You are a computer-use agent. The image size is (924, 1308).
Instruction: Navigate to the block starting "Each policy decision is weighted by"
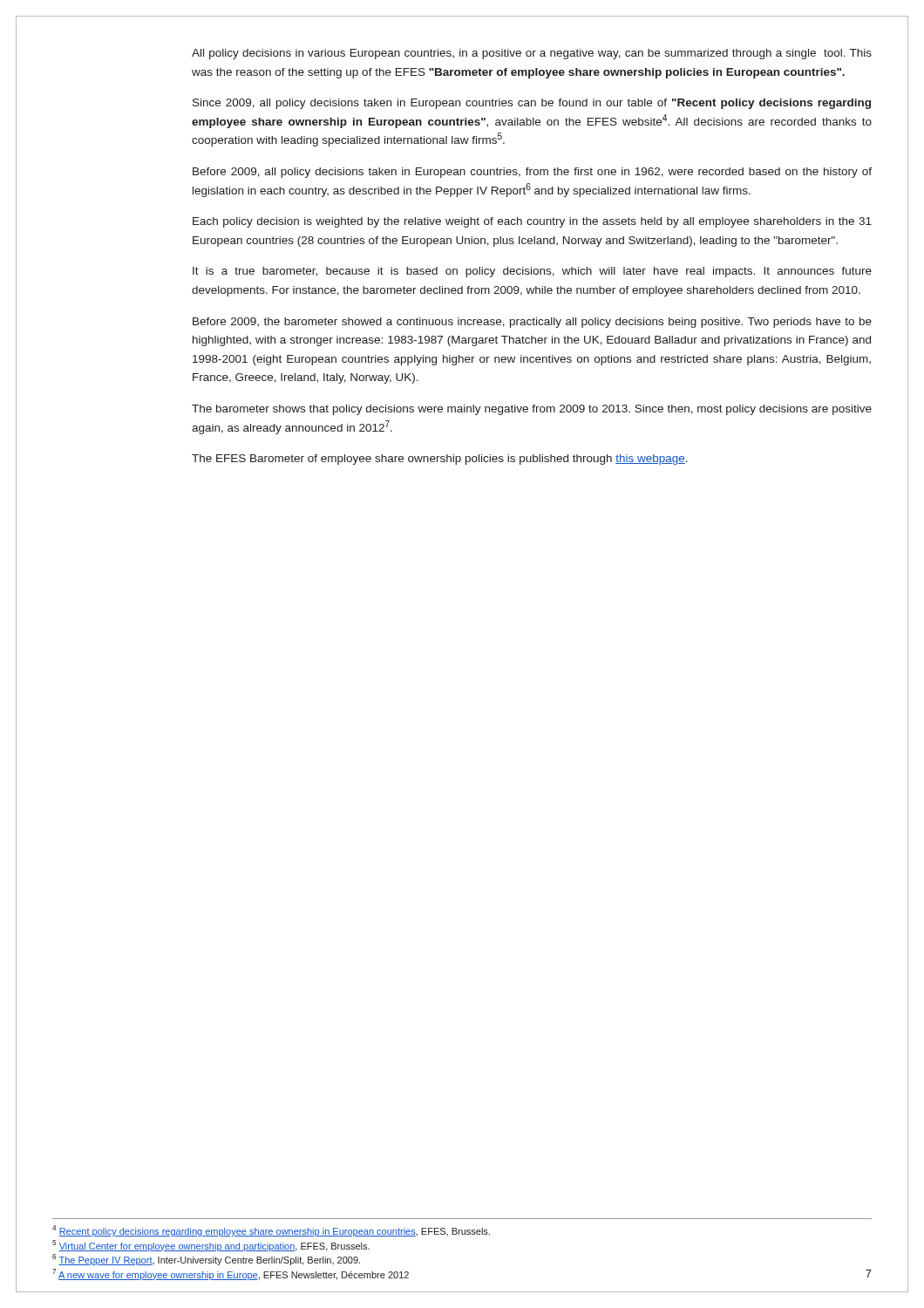tap(532, 231)
